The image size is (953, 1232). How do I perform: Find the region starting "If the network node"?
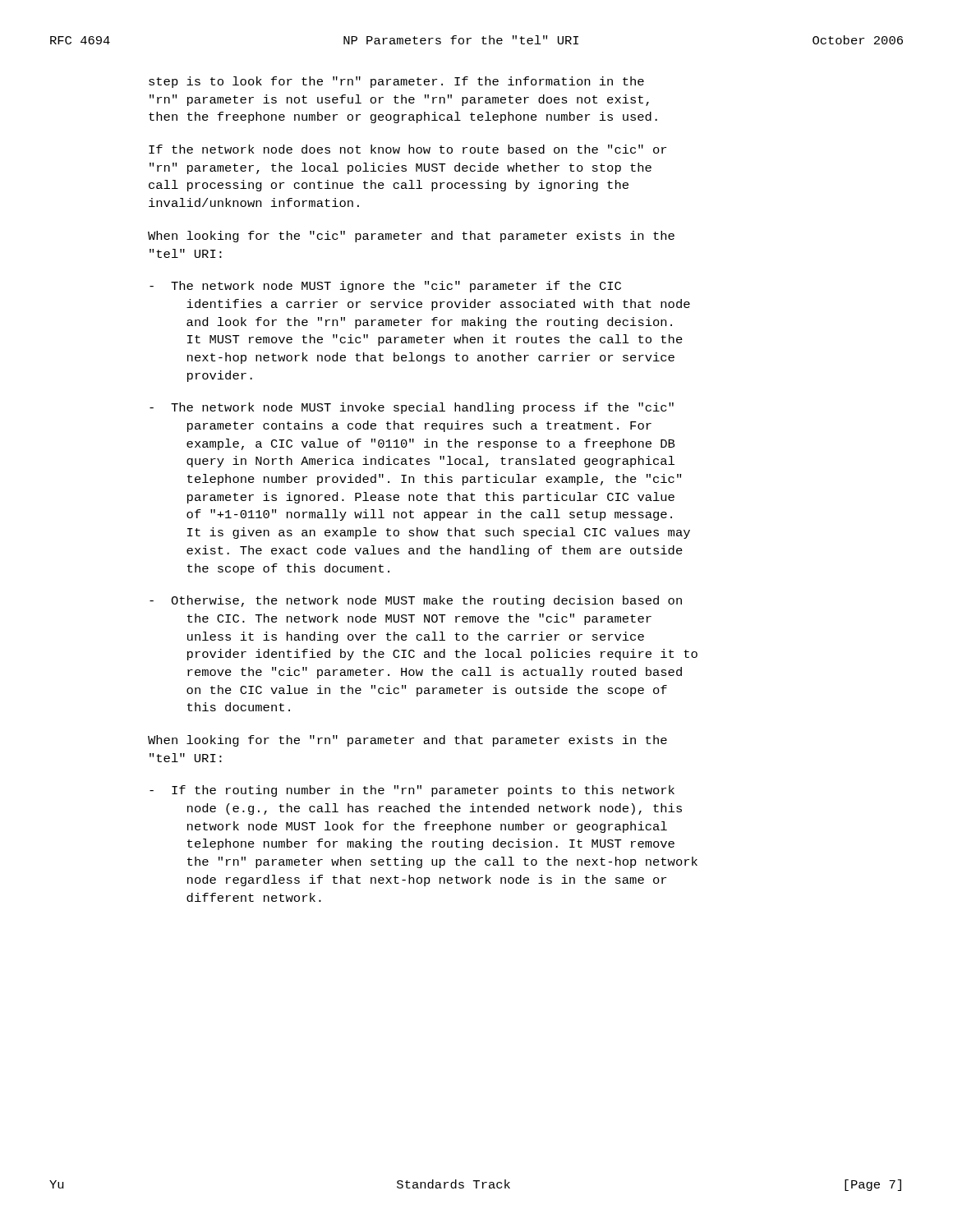408,177
